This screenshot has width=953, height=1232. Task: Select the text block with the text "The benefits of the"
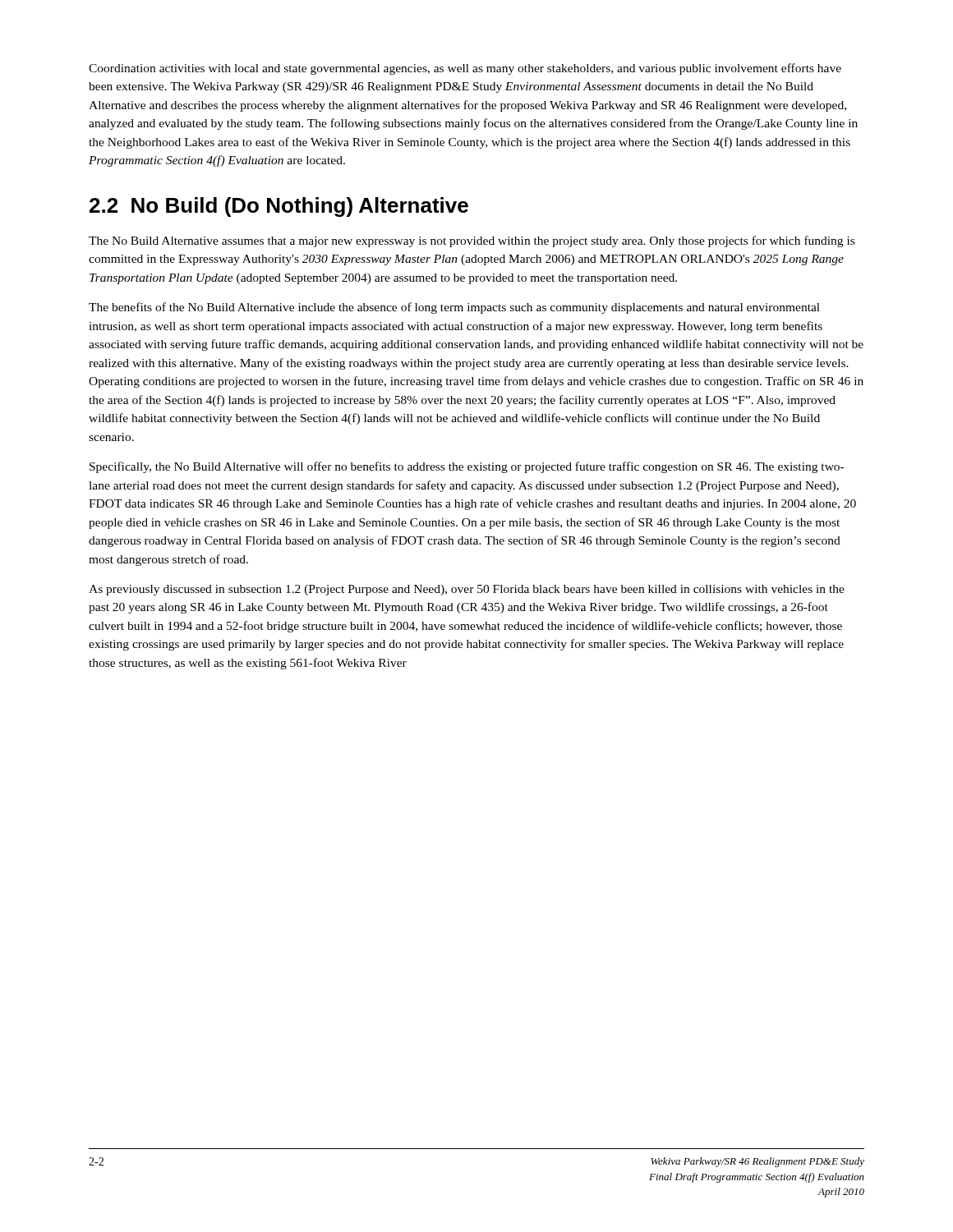click(476, 372)
